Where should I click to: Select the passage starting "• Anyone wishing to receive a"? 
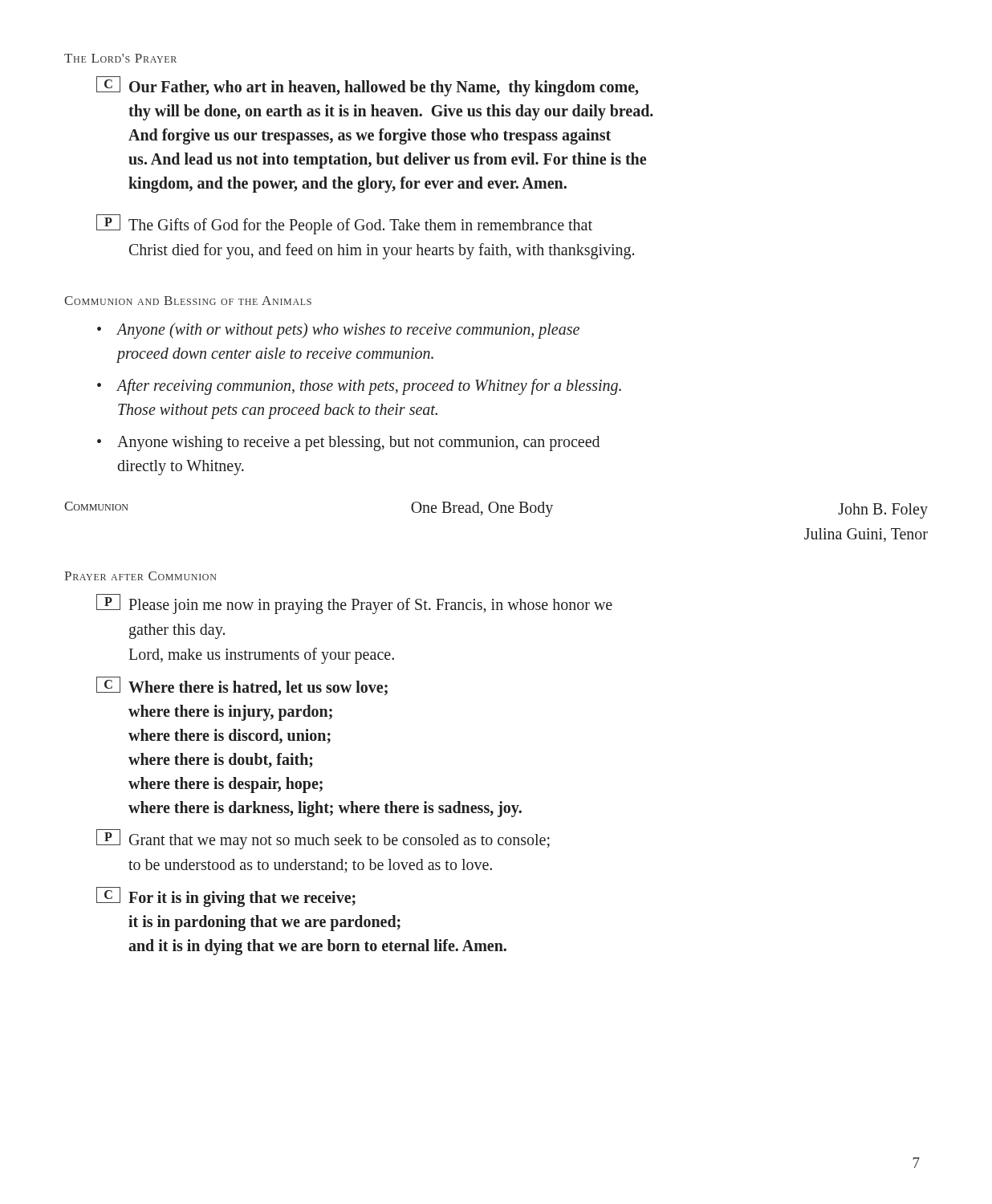pos(348,454)
